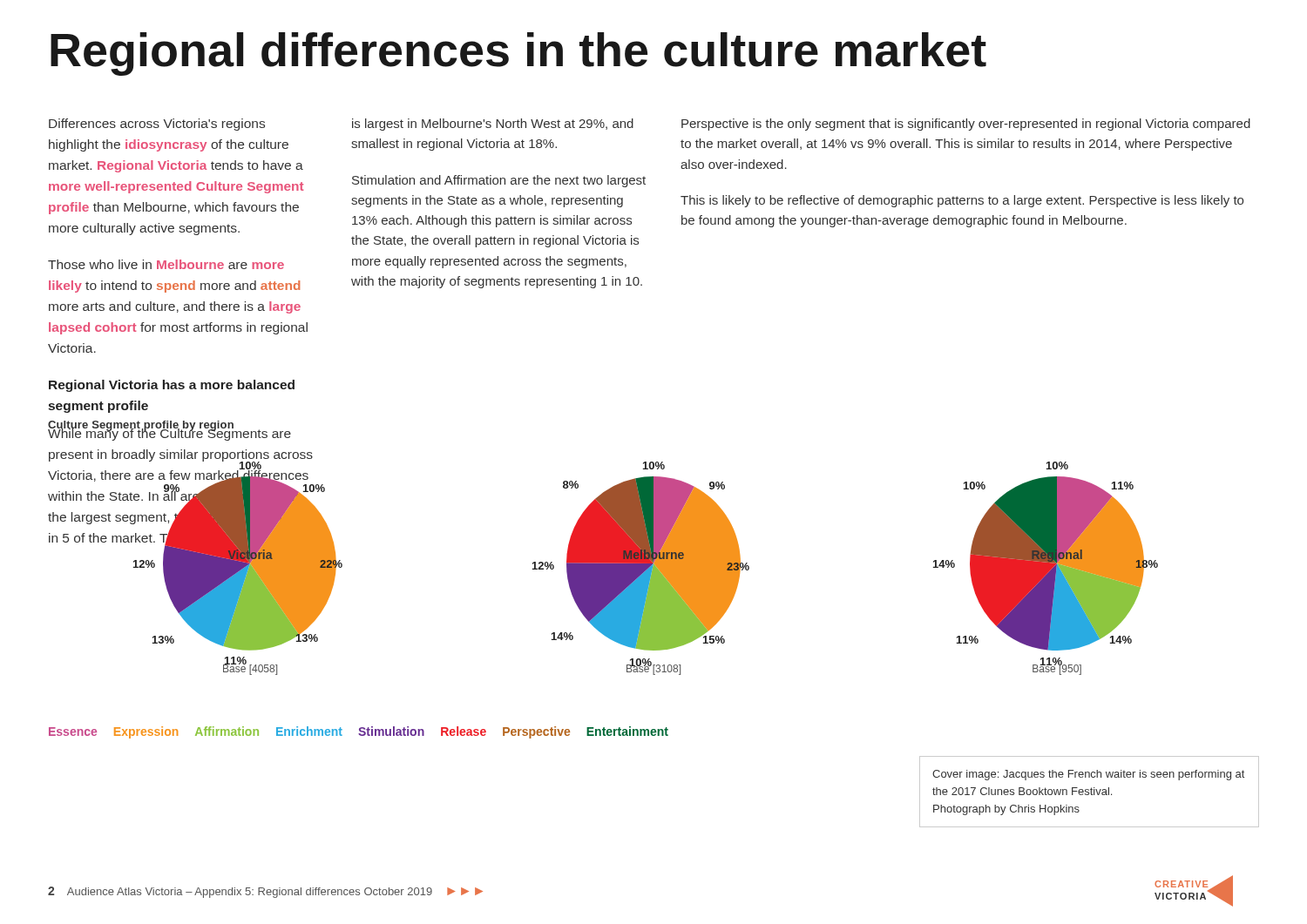Click on the block starting "Cover image: Jacques the French waiter is"
This screenshot has height=924, width=1307.
point(1088,791)
